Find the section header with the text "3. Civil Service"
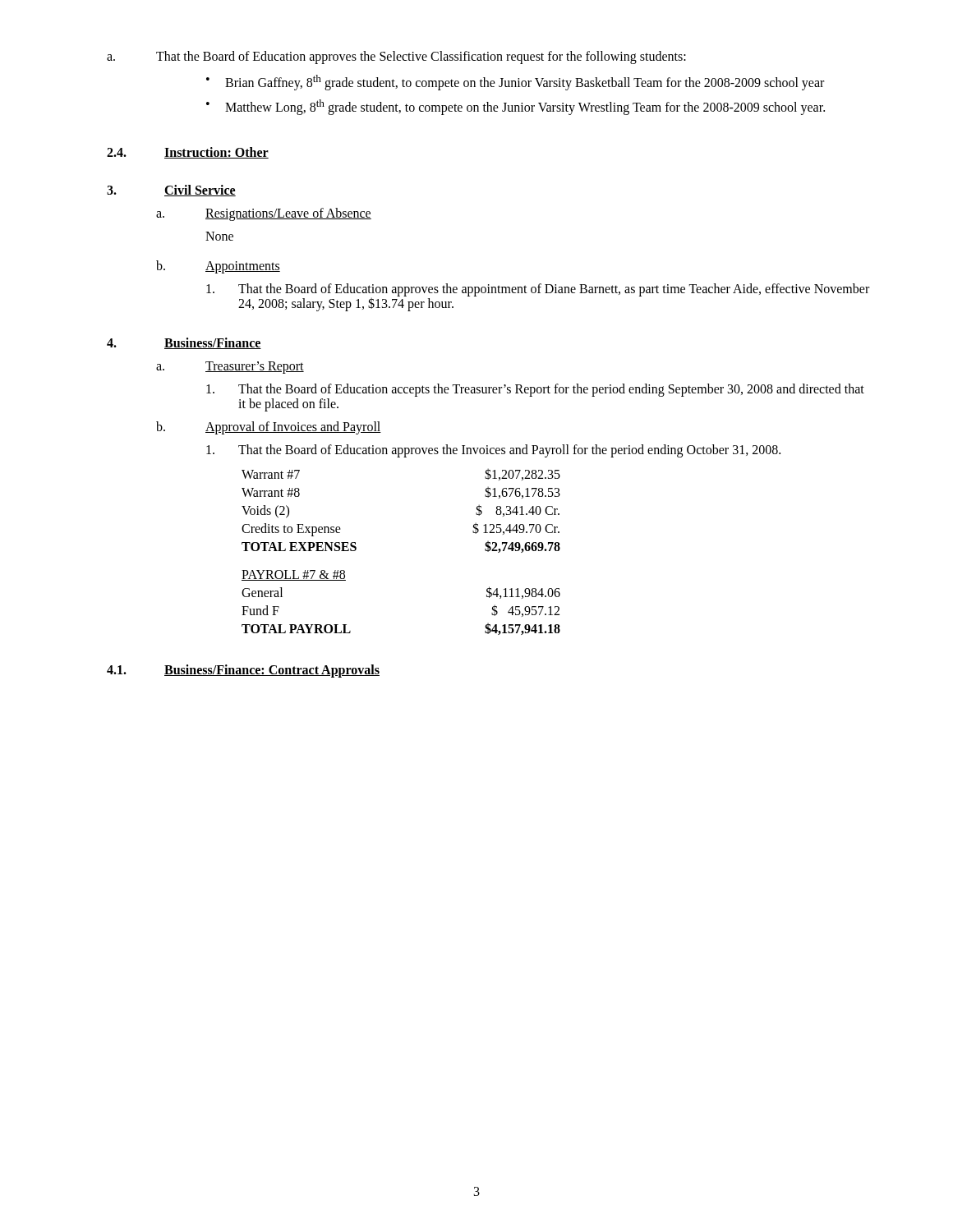The height and width of the screenshot is (1232, 953). (x=171, y=190)
